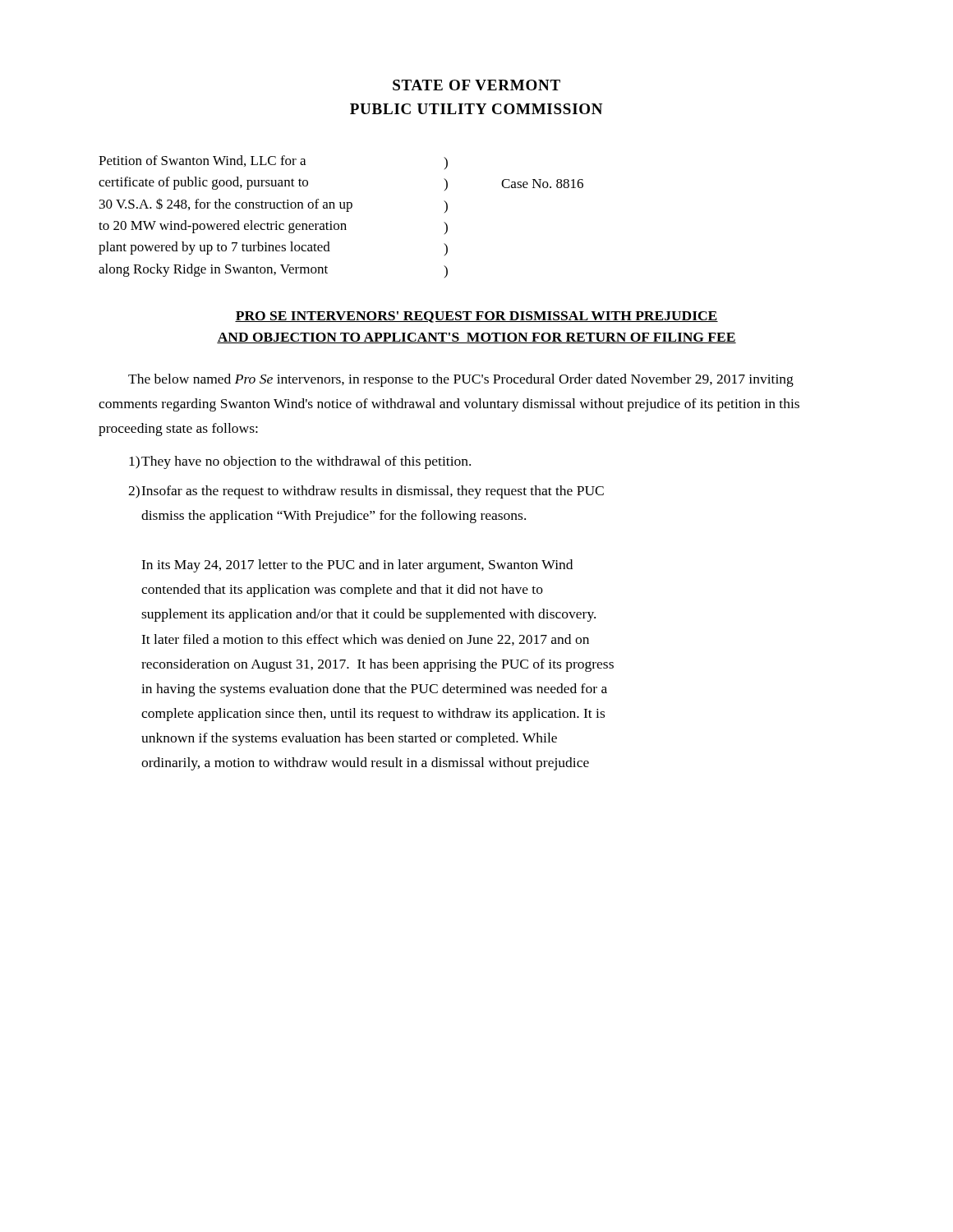Click the passage that begins "1) They have no objection"
This screenshot has width=953, height=1232.
pyautogui.click(x=476, y=461)
